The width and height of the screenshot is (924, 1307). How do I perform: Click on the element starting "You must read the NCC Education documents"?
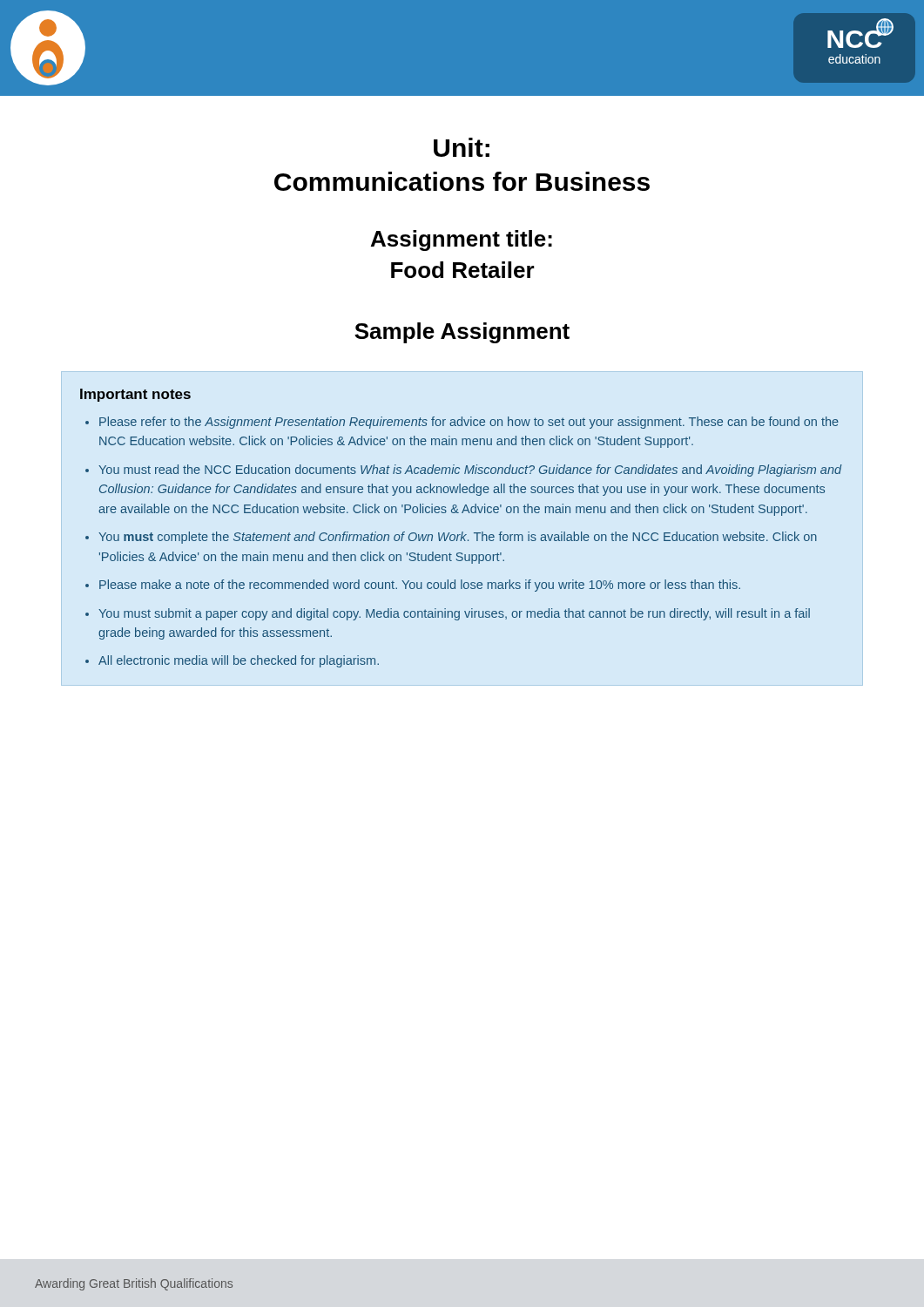point(470,489)
